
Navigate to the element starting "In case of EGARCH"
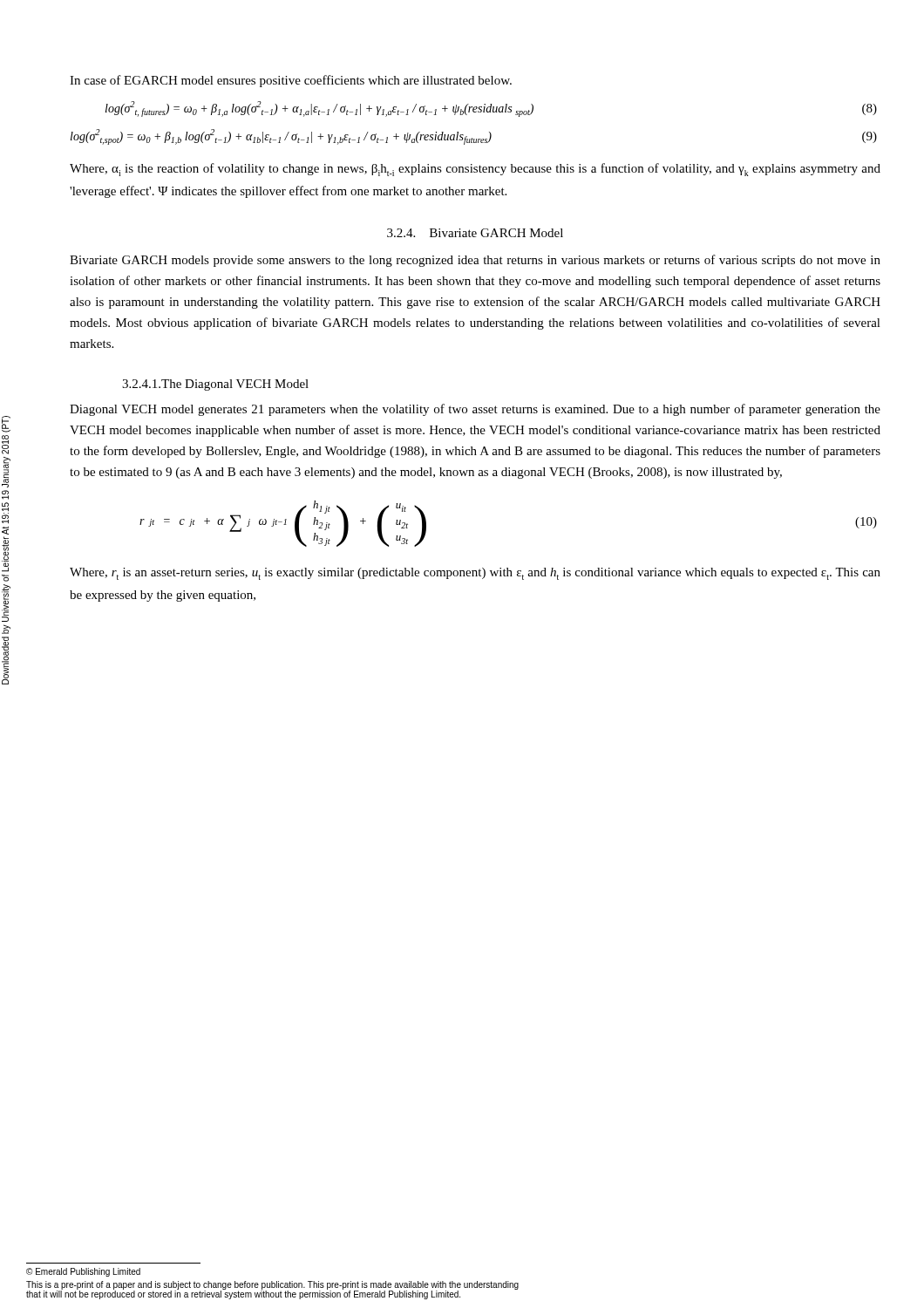click(x=291, y=80)
